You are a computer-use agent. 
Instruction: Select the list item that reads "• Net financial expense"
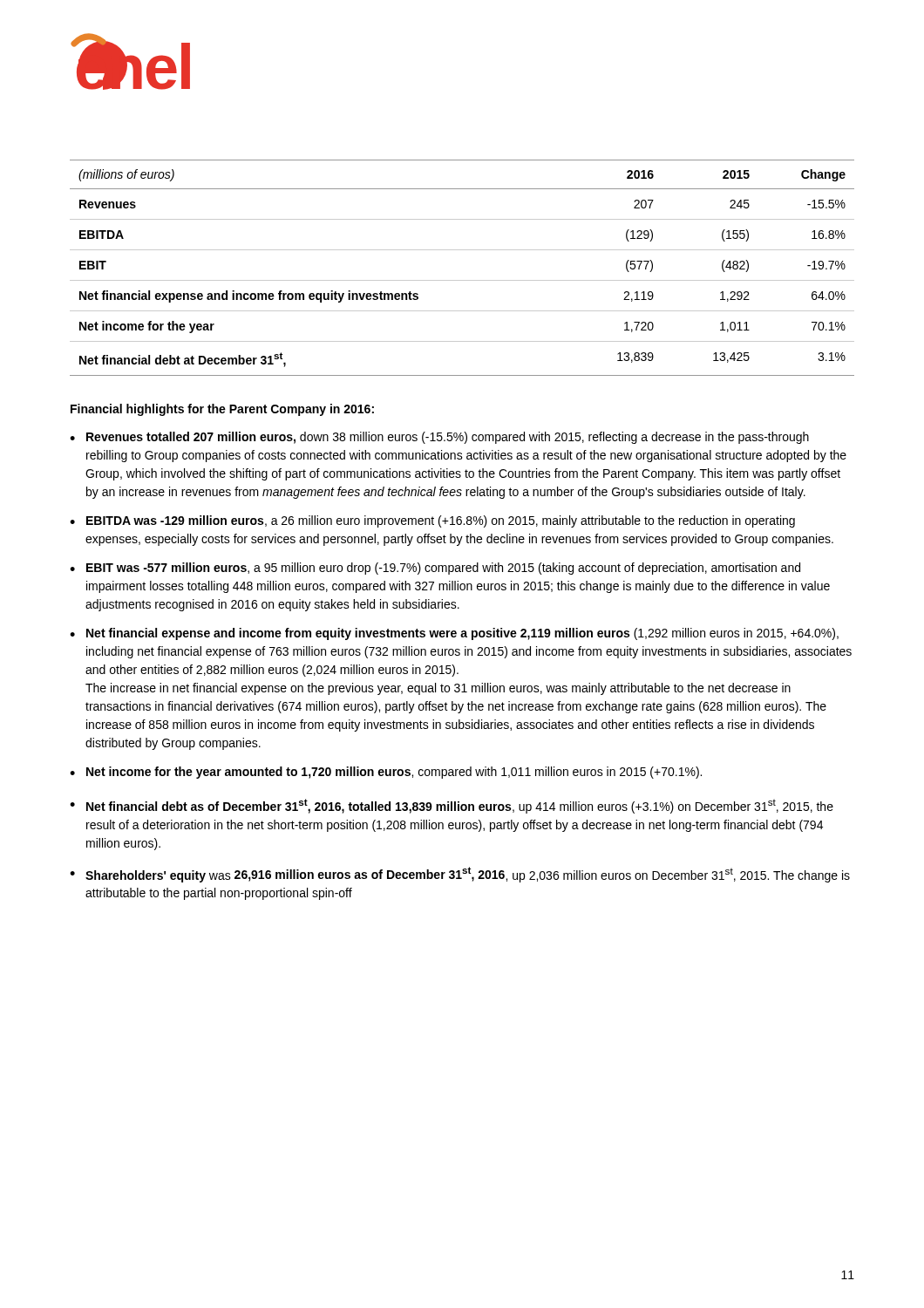(462, 688)
